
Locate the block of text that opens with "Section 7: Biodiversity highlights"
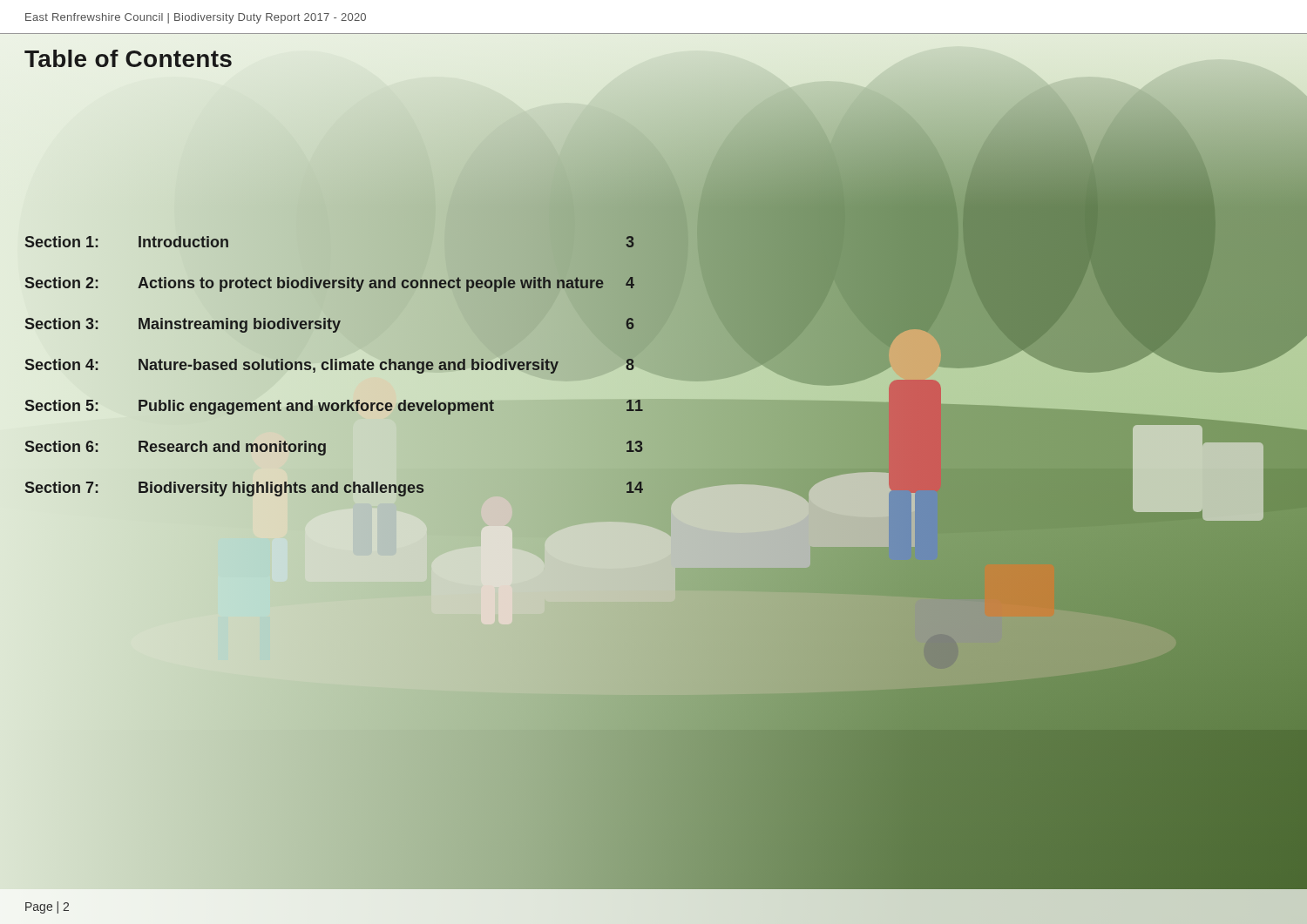pyautogui.click(x=338, y=488)
